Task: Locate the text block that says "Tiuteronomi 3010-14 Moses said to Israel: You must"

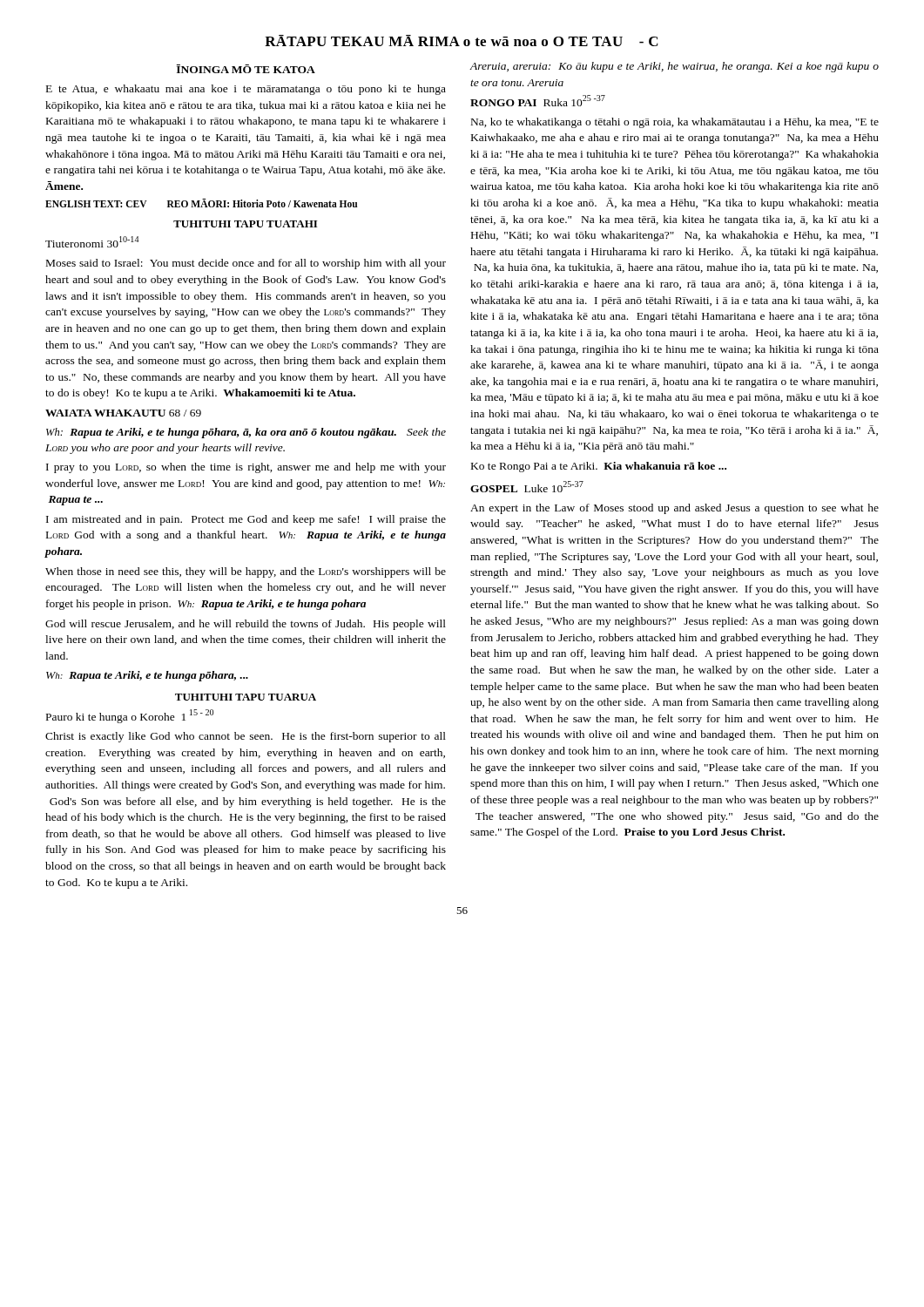Action: [x=246, y=318]
